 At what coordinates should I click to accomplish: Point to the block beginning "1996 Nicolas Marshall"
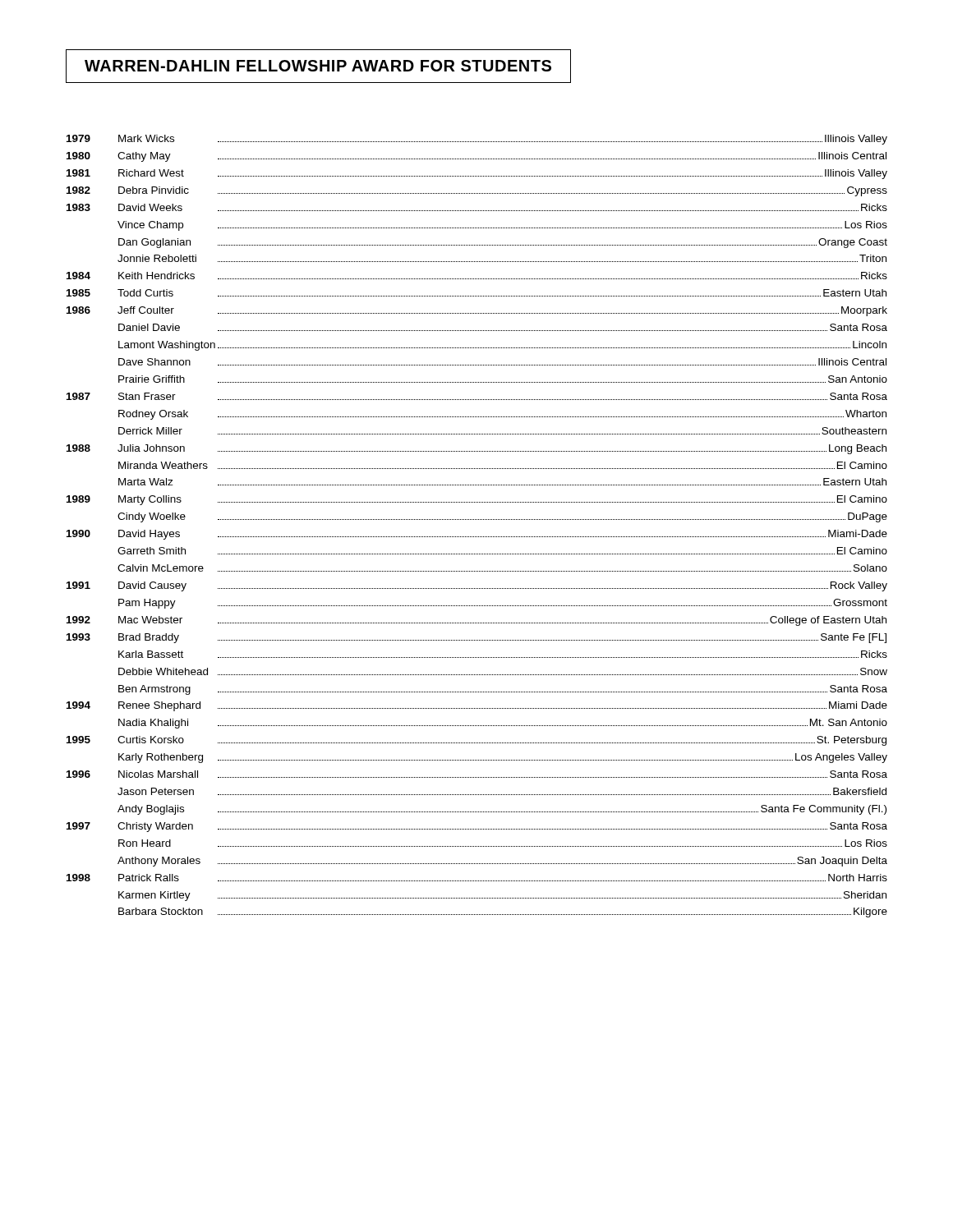point(476,775)
